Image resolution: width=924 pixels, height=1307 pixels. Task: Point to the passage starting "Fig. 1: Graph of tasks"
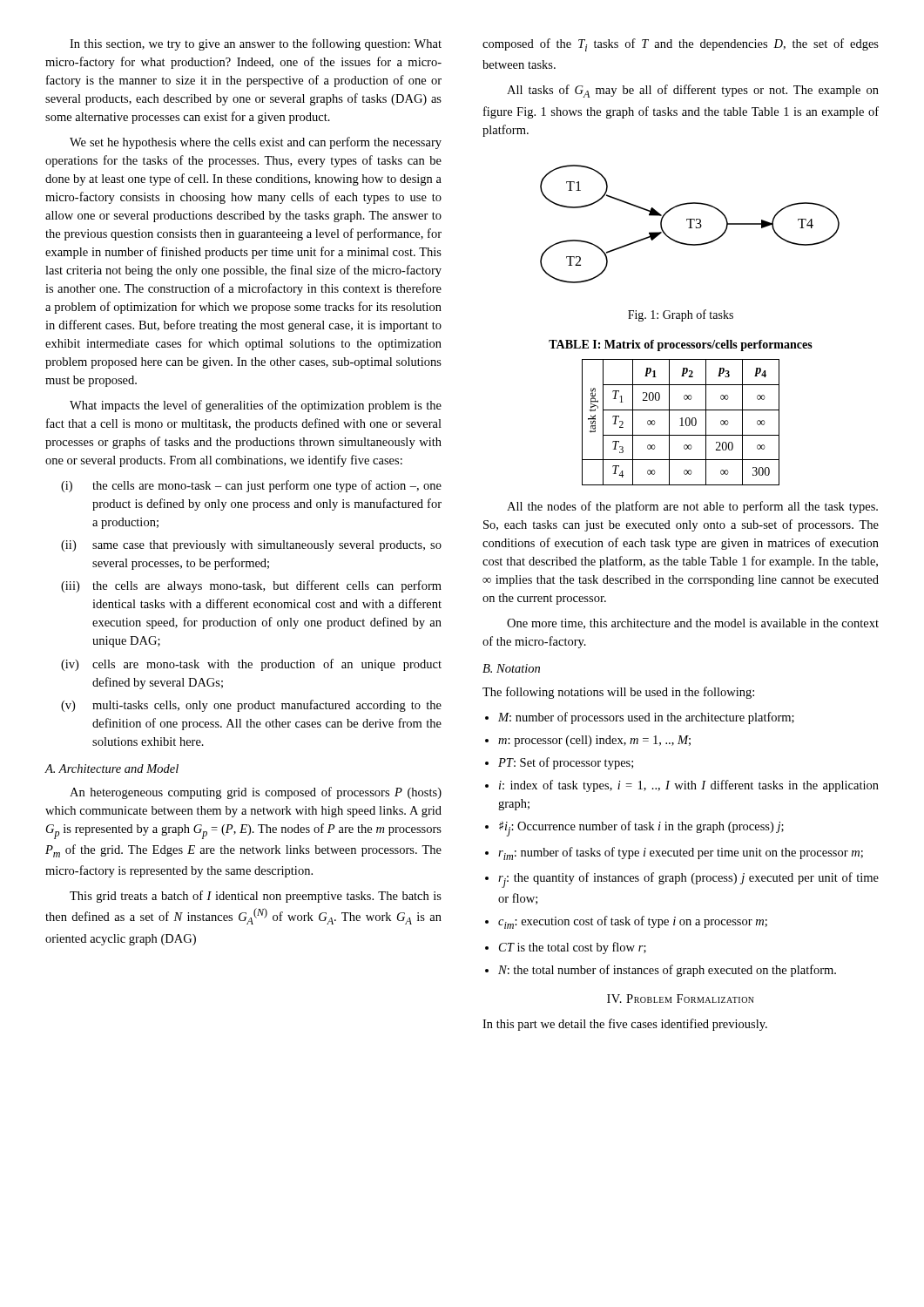[681, 315]
